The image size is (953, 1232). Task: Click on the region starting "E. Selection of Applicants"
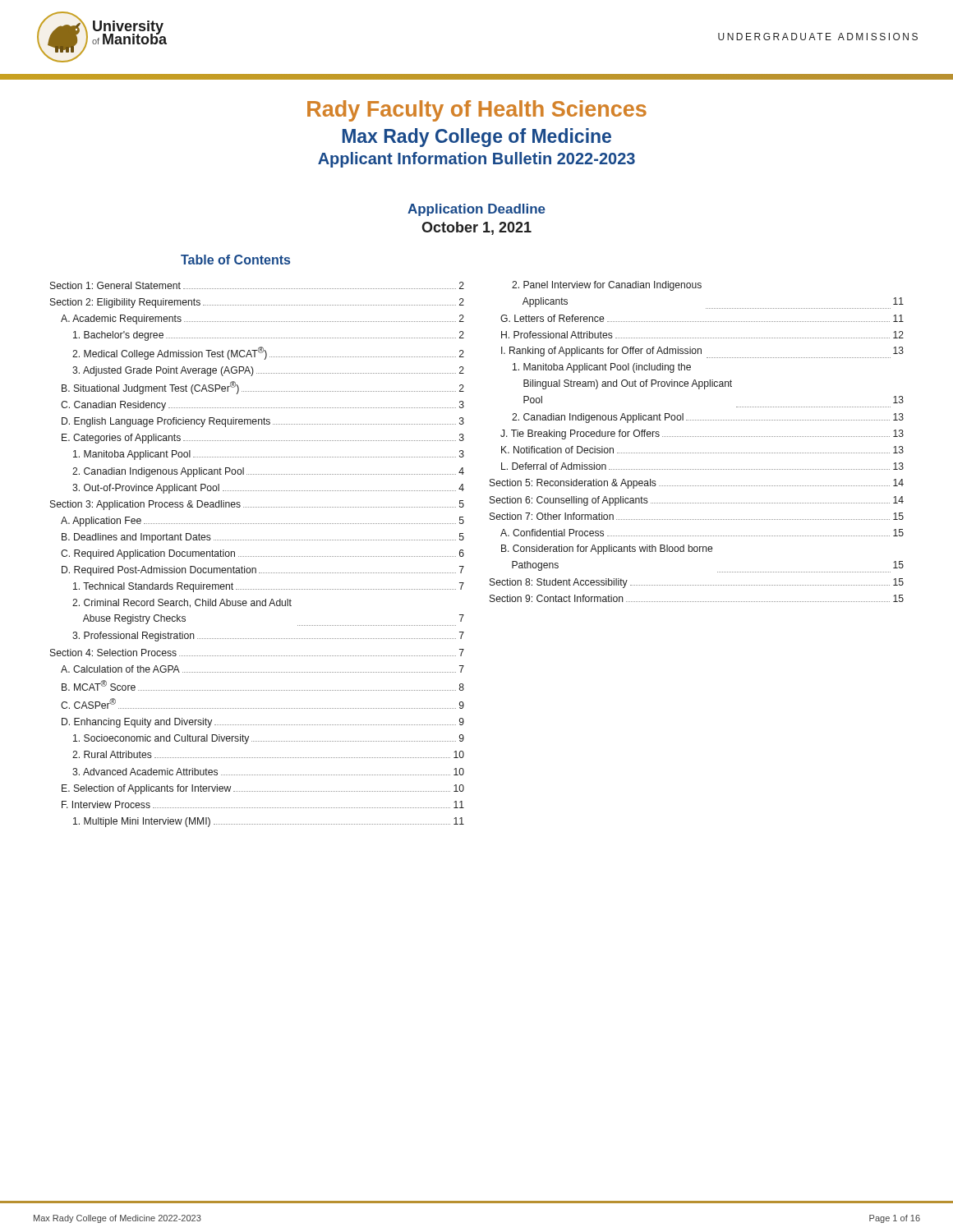263,788
